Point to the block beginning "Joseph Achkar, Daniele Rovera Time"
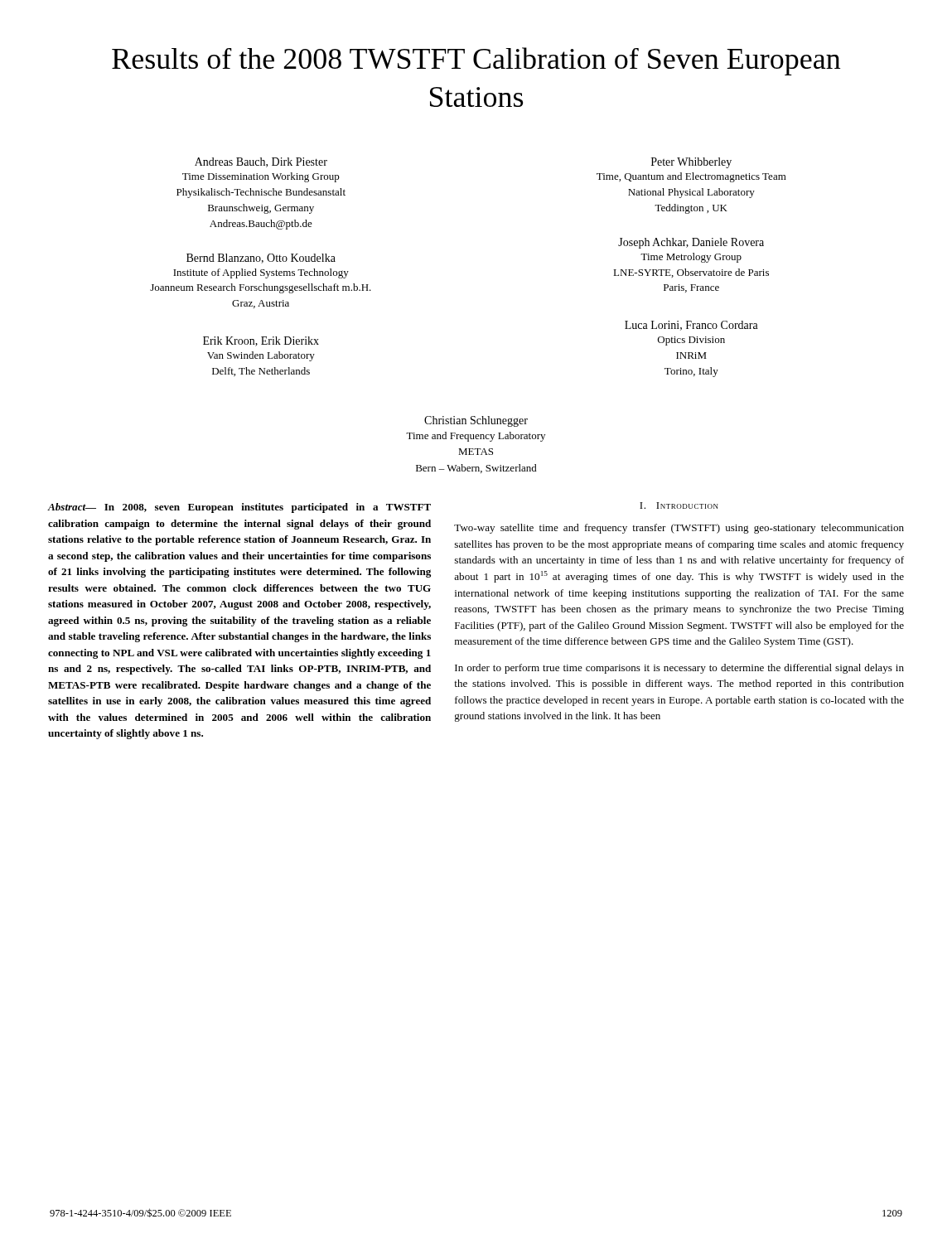 tap(691, 266)
